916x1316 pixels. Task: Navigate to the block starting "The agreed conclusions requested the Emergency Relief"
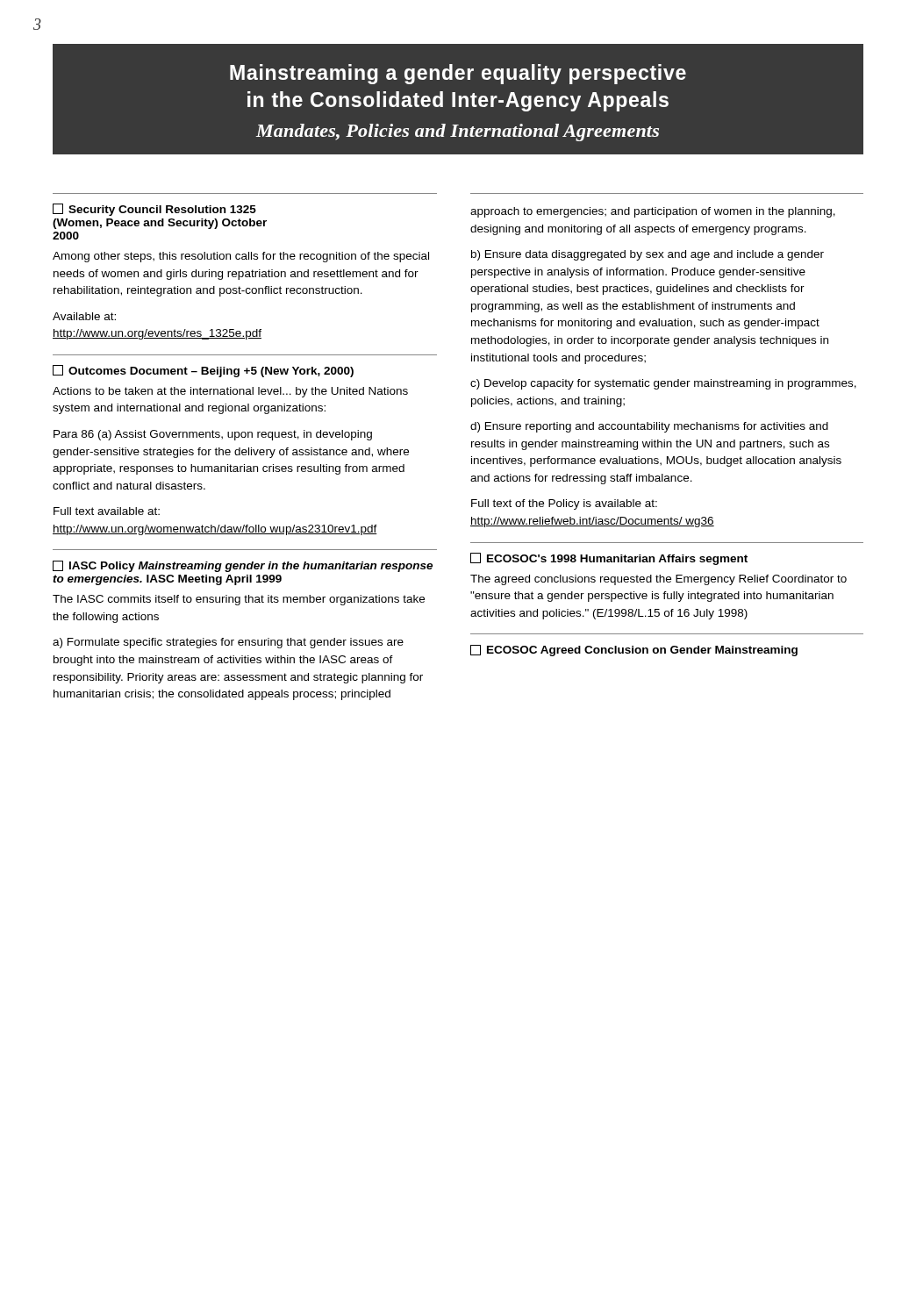click(x=659, y=595)
